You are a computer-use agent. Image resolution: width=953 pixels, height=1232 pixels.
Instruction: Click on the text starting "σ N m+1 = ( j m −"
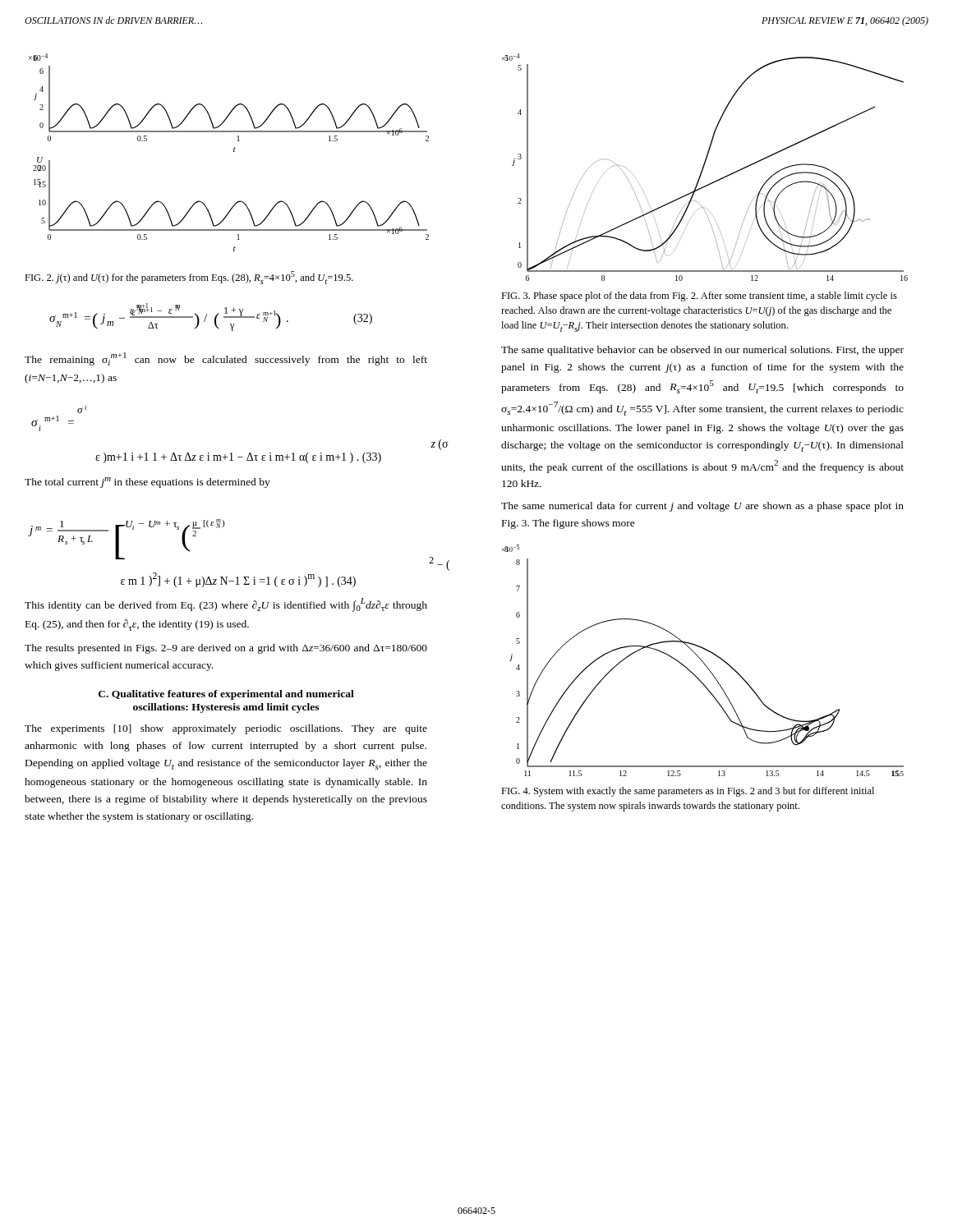[x=238, y=317]
